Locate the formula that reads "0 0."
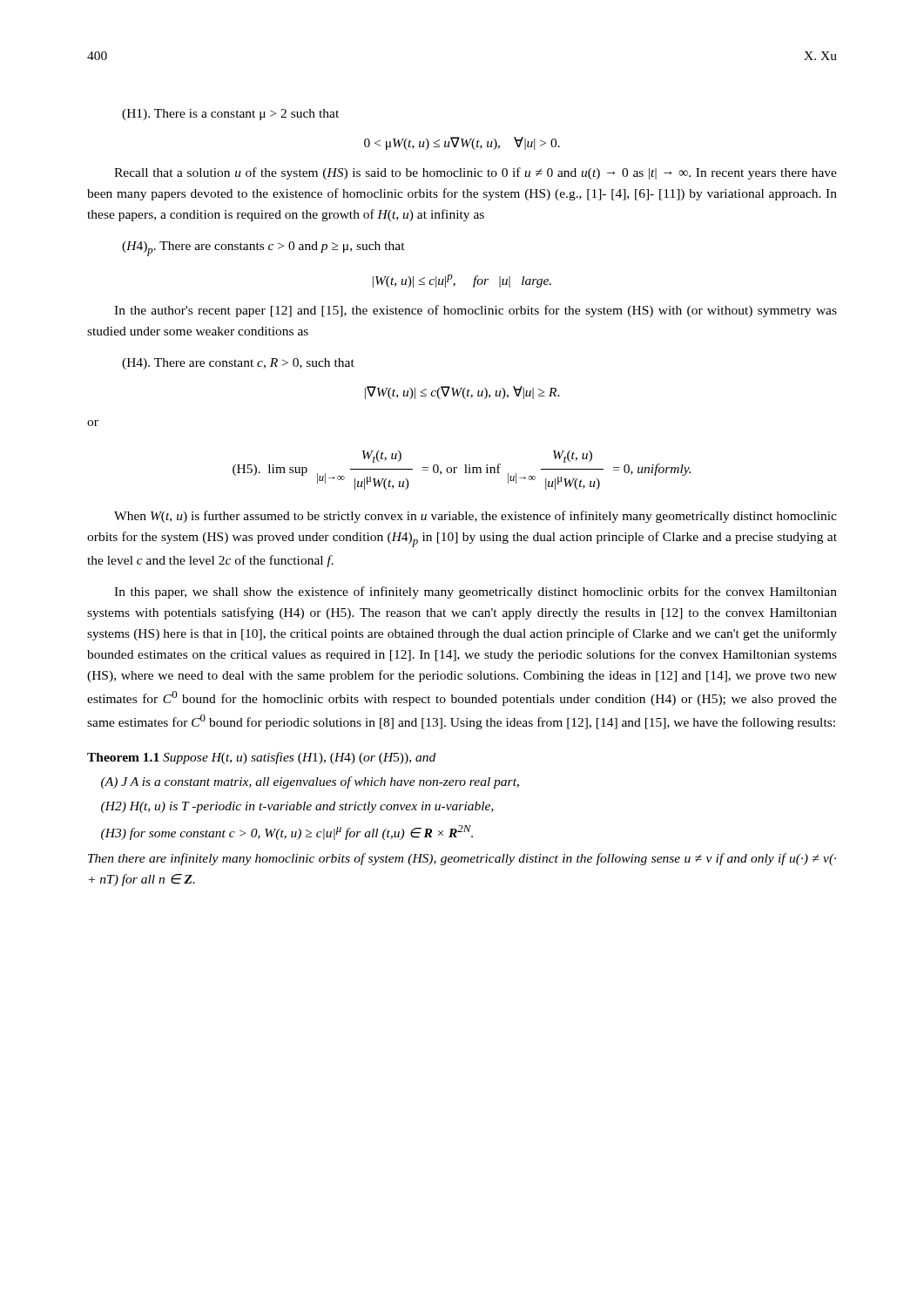Viewport: 924px width, 1307px height. pyautogui.click(x=462, y=142)
